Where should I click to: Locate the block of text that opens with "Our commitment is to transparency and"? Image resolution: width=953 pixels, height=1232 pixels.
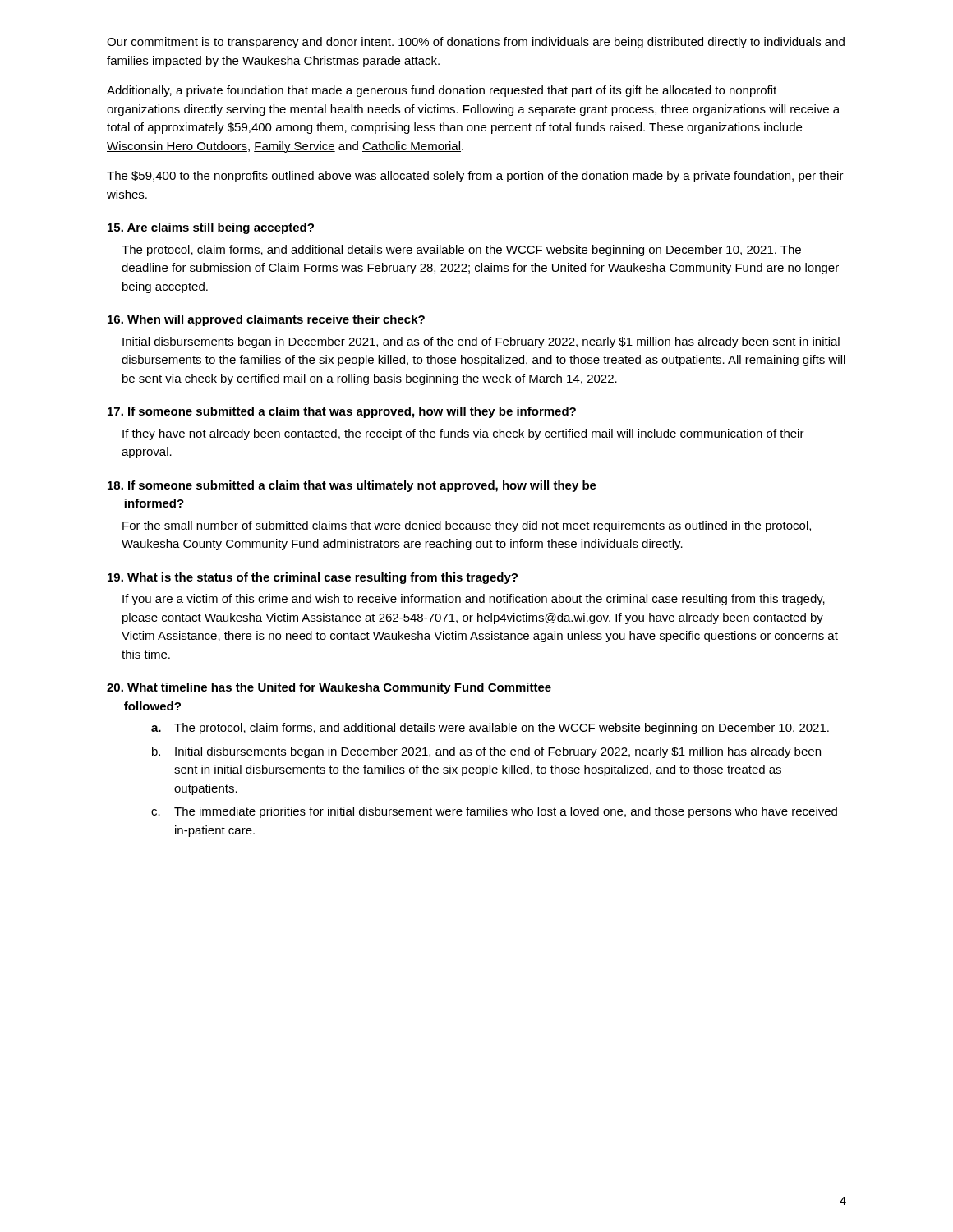(476, 51)
